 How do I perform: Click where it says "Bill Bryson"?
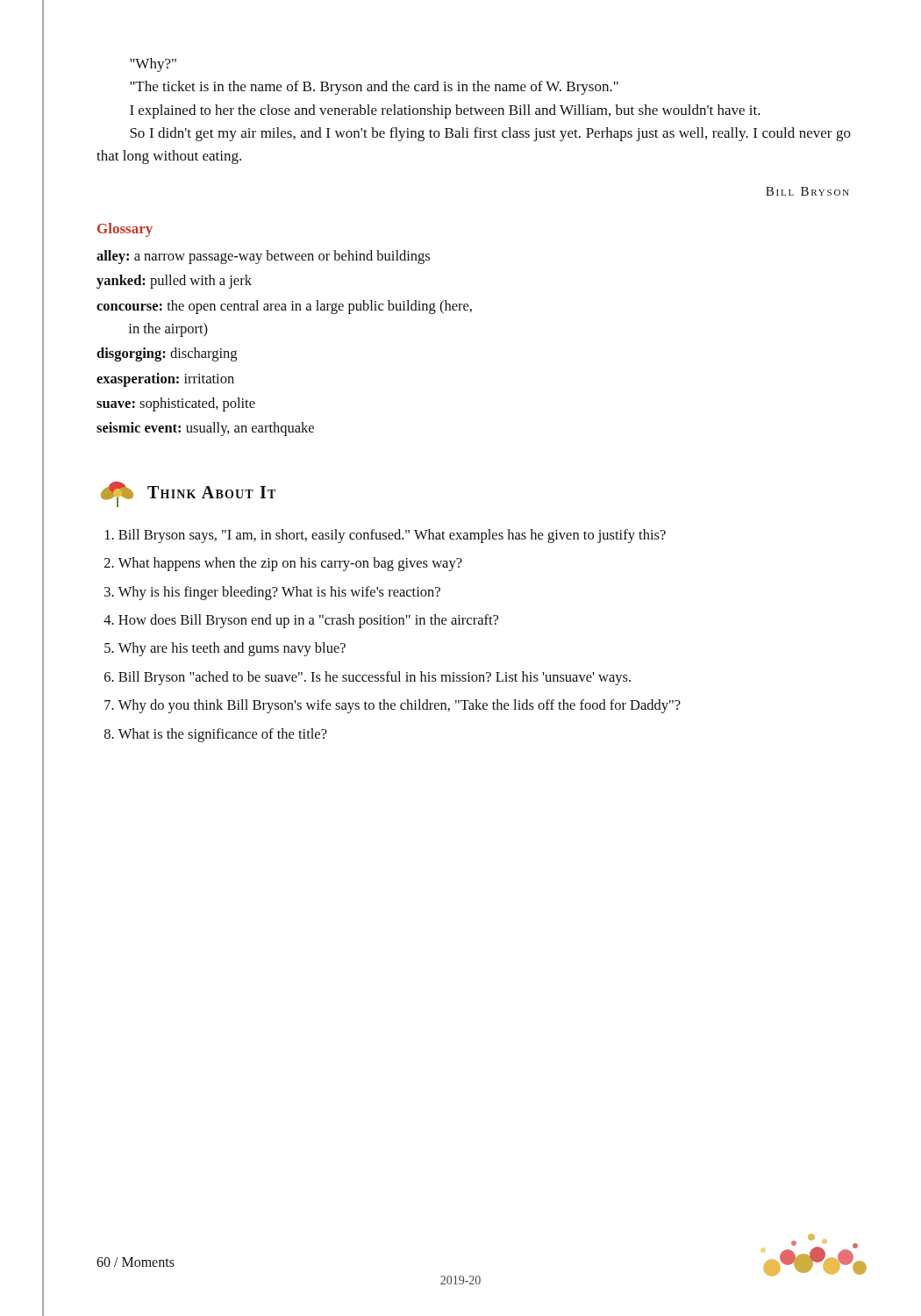point(808,191)
